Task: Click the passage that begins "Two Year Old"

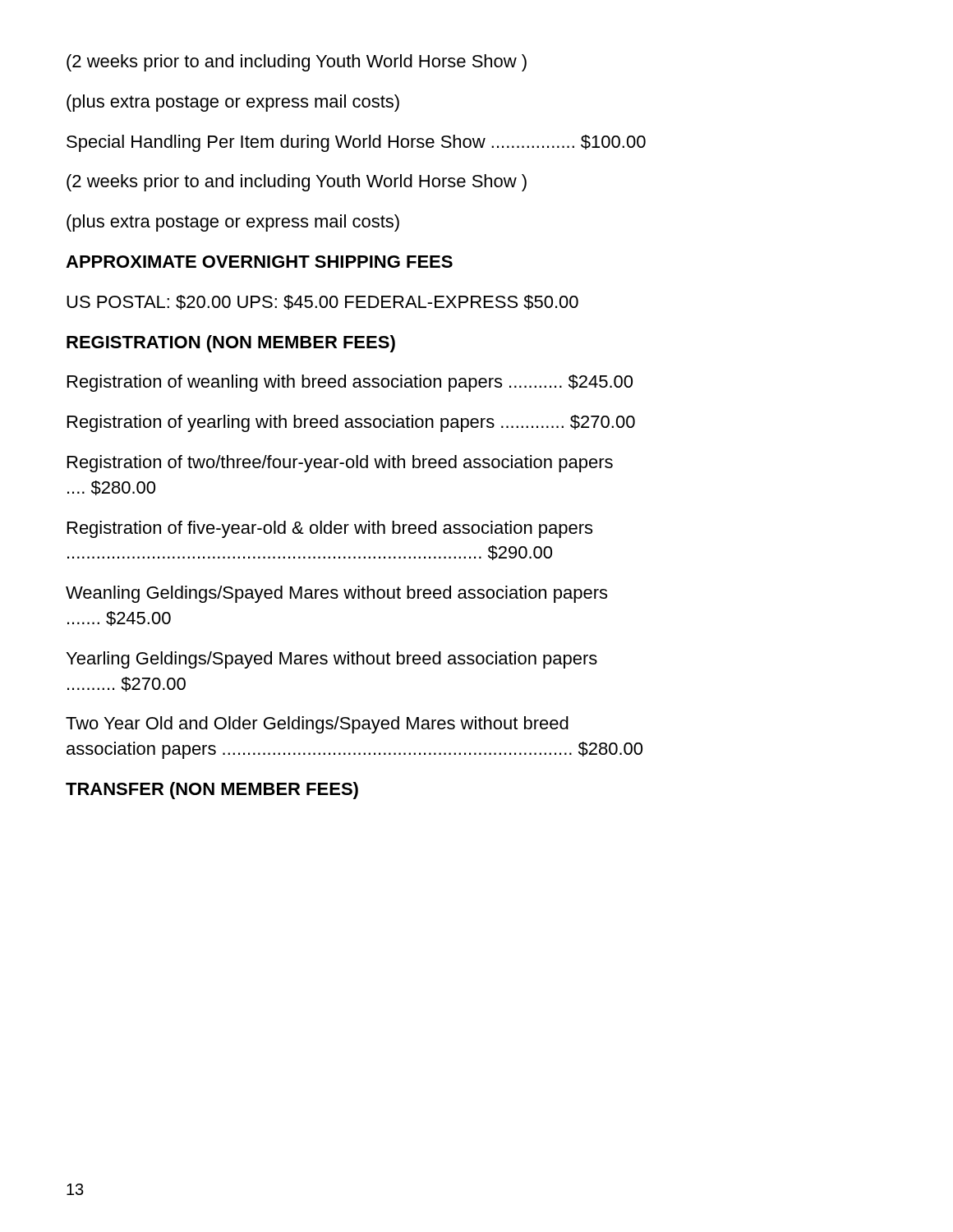Action: tap(355, 736)
